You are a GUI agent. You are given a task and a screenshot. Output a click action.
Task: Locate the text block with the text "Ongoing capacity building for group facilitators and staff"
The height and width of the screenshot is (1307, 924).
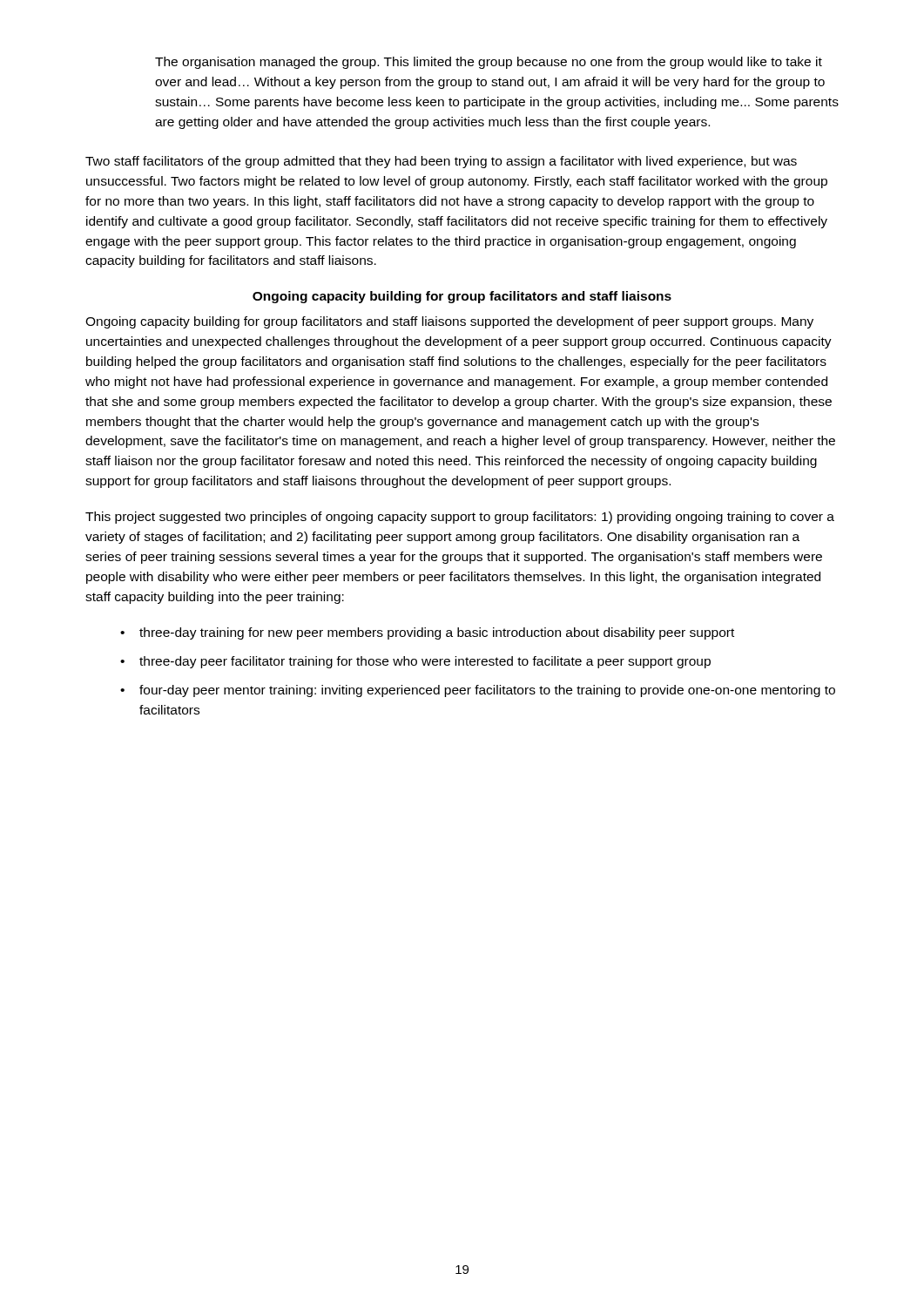(x=461, y=401)
